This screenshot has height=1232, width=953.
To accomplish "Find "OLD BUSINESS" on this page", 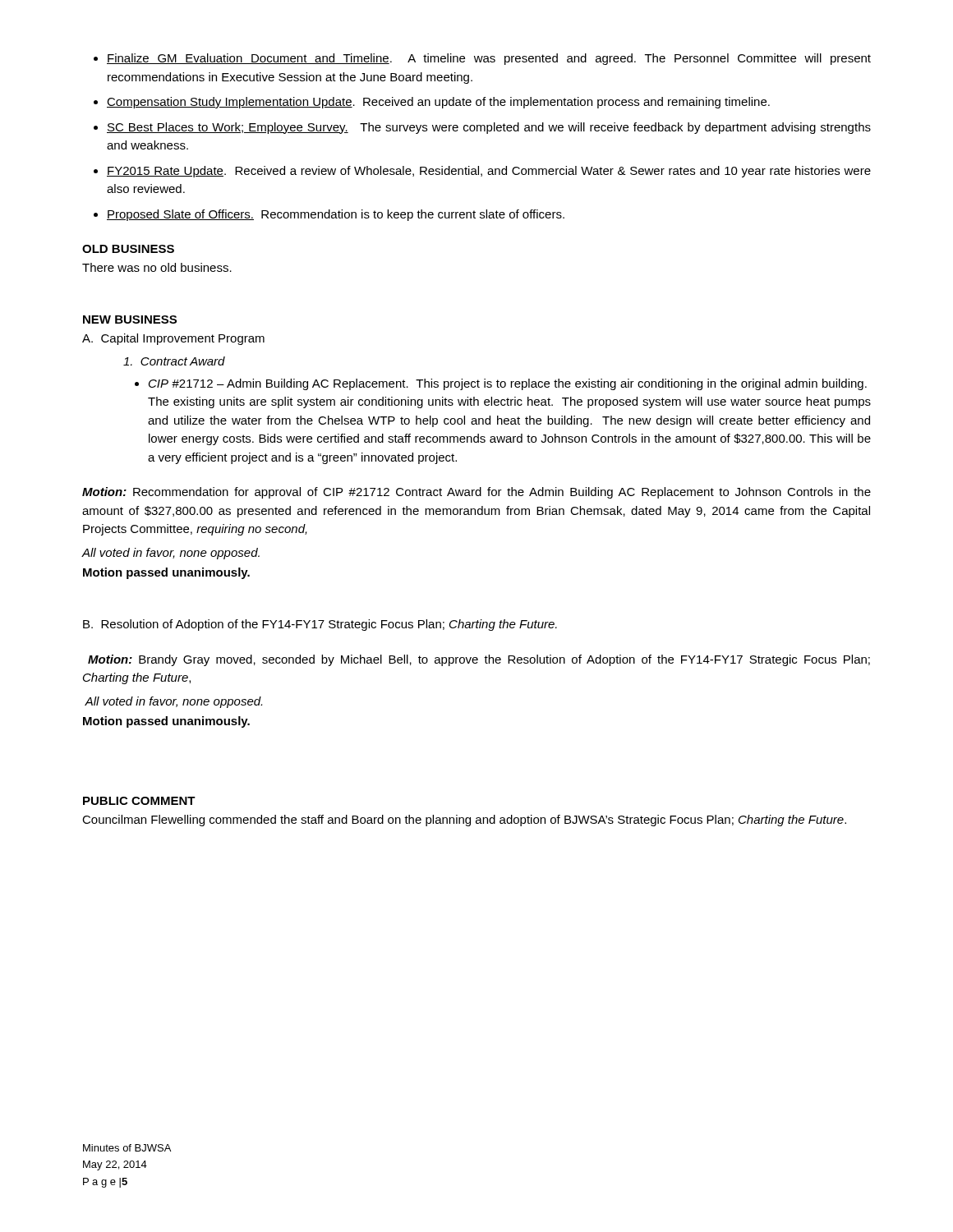I will point(128,248).
